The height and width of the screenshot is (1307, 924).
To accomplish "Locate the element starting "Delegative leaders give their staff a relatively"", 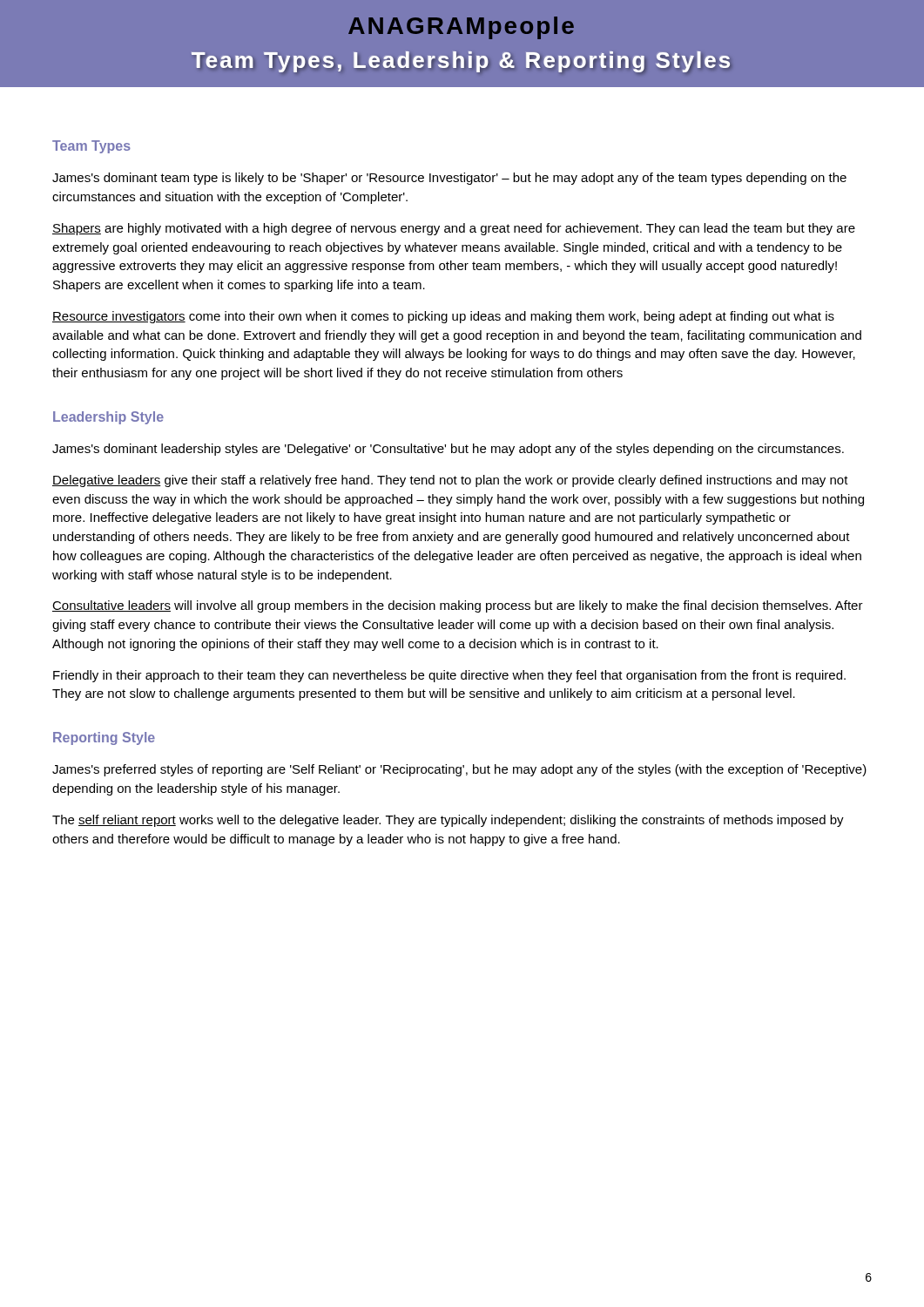I will [459, 527].
